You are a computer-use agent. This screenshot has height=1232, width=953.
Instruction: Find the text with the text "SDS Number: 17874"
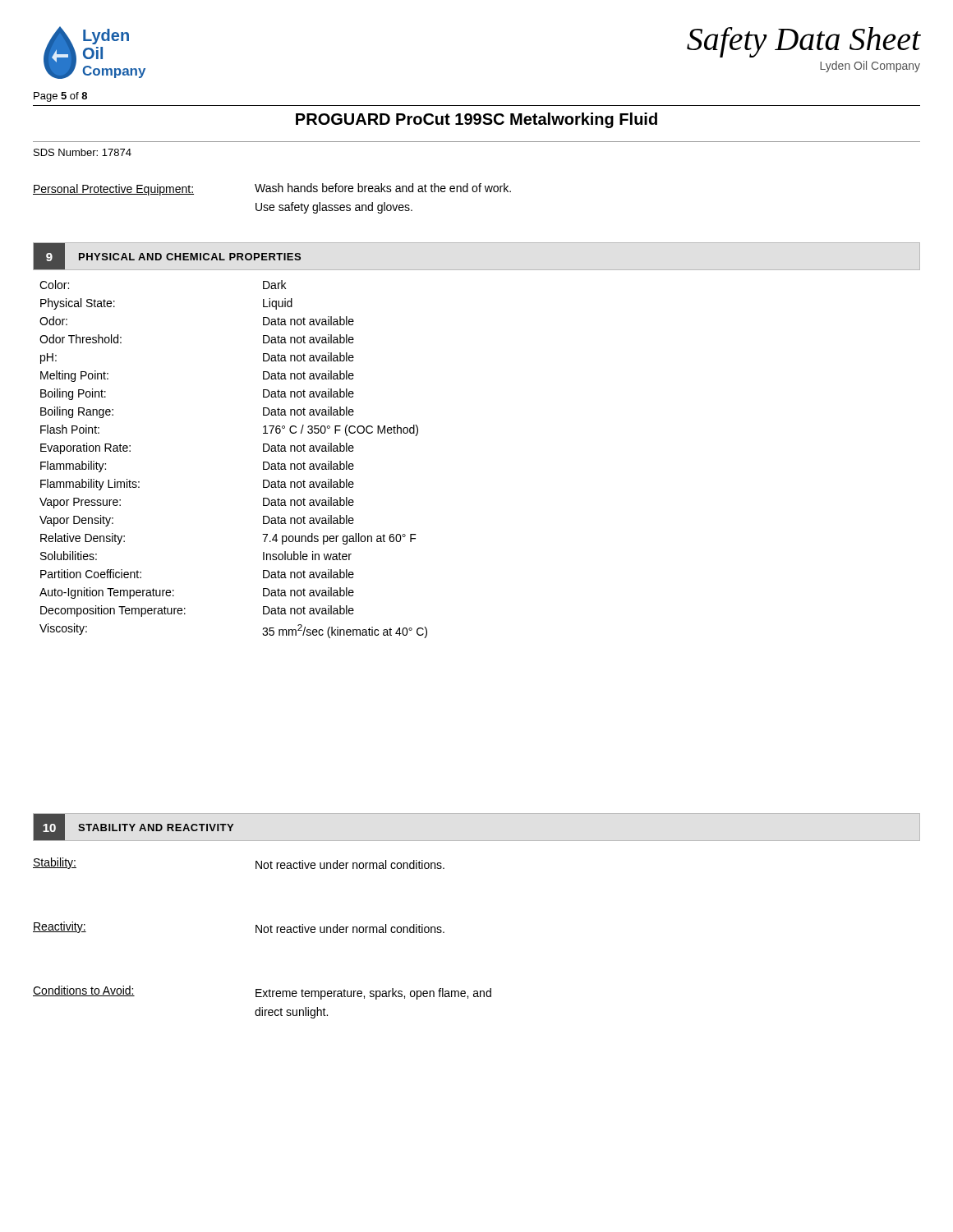[x=82, y=152]
